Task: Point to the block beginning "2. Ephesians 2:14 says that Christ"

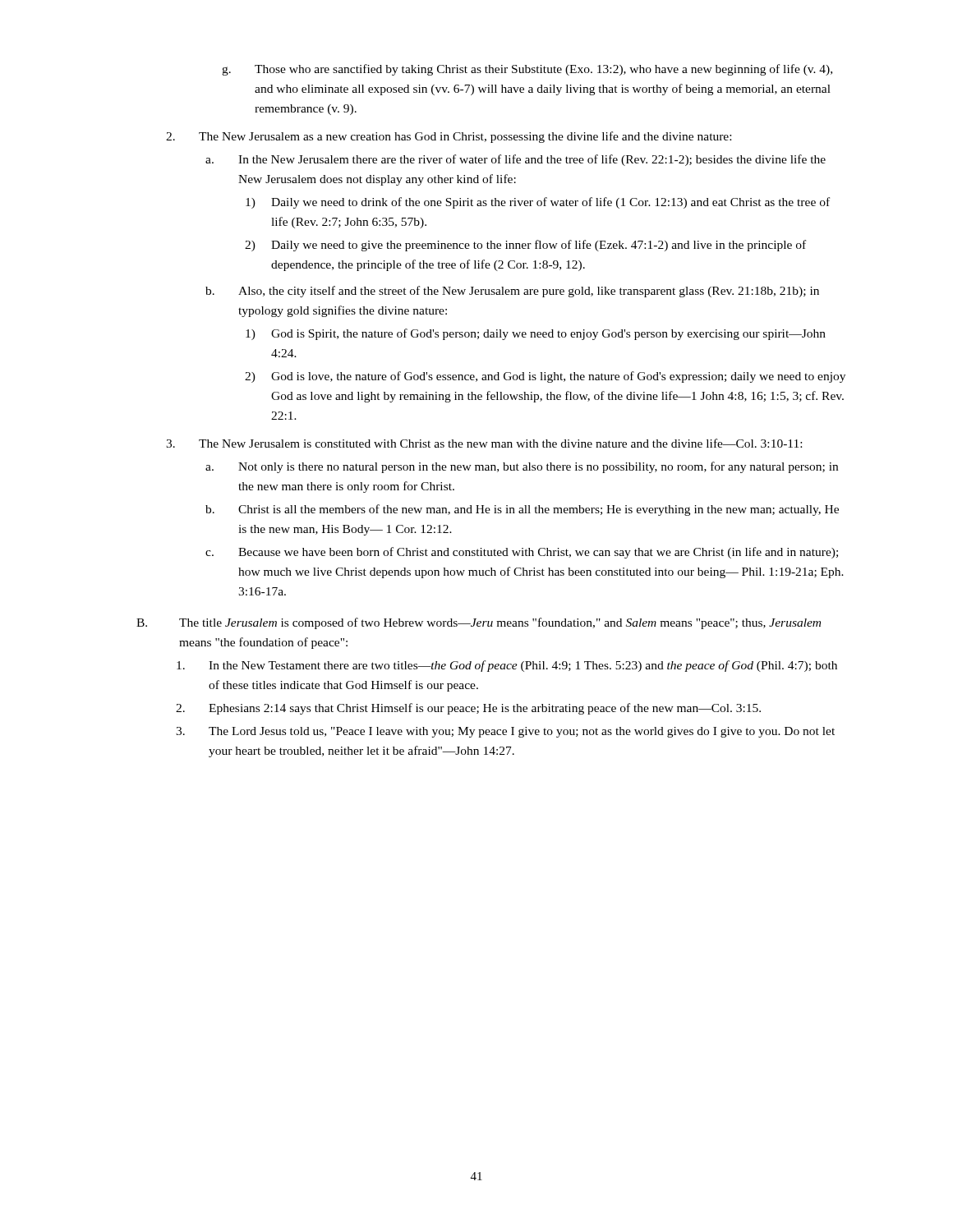Action: 511,708
